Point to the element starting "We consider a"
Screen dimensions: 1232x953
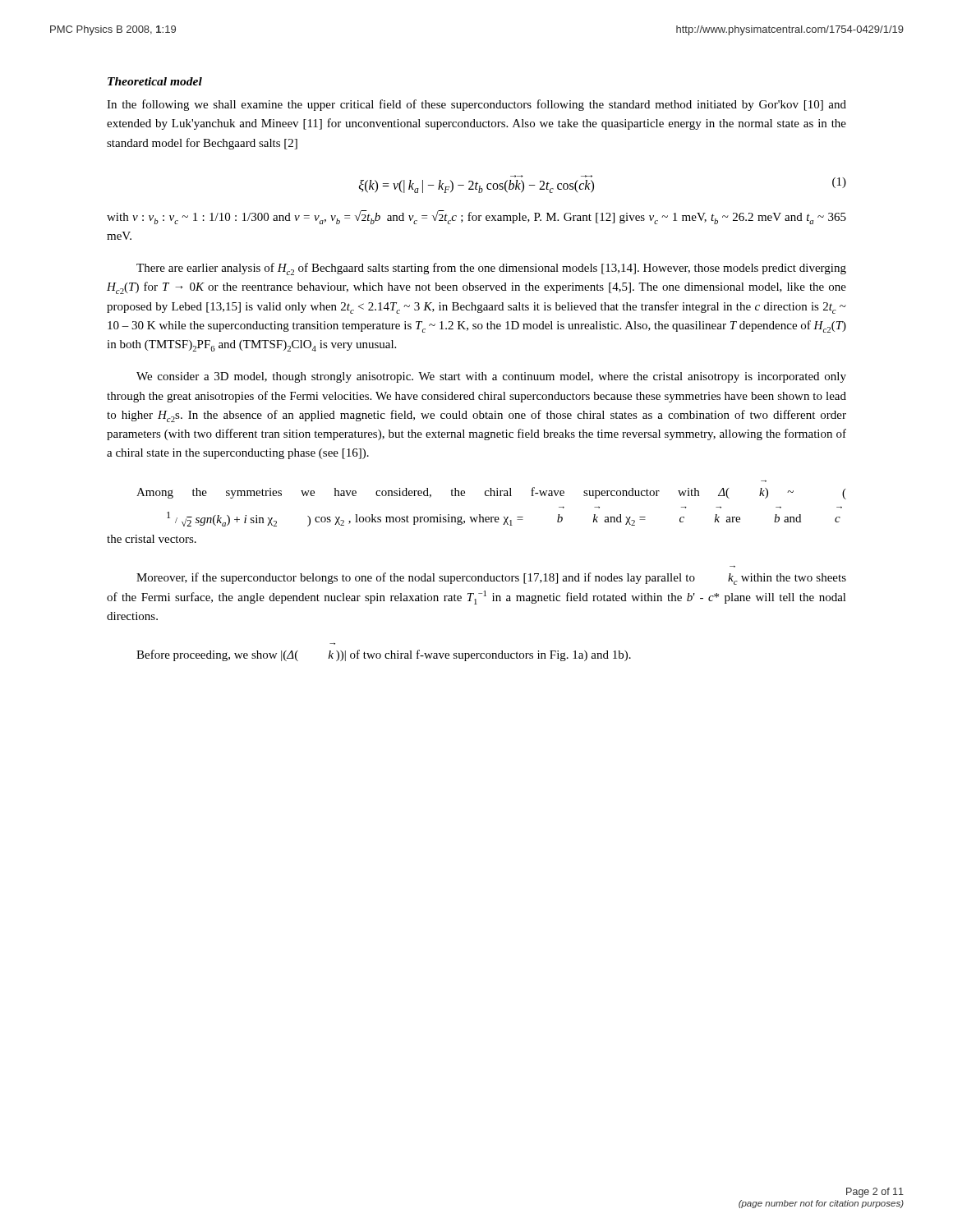(x=476, y=415)
